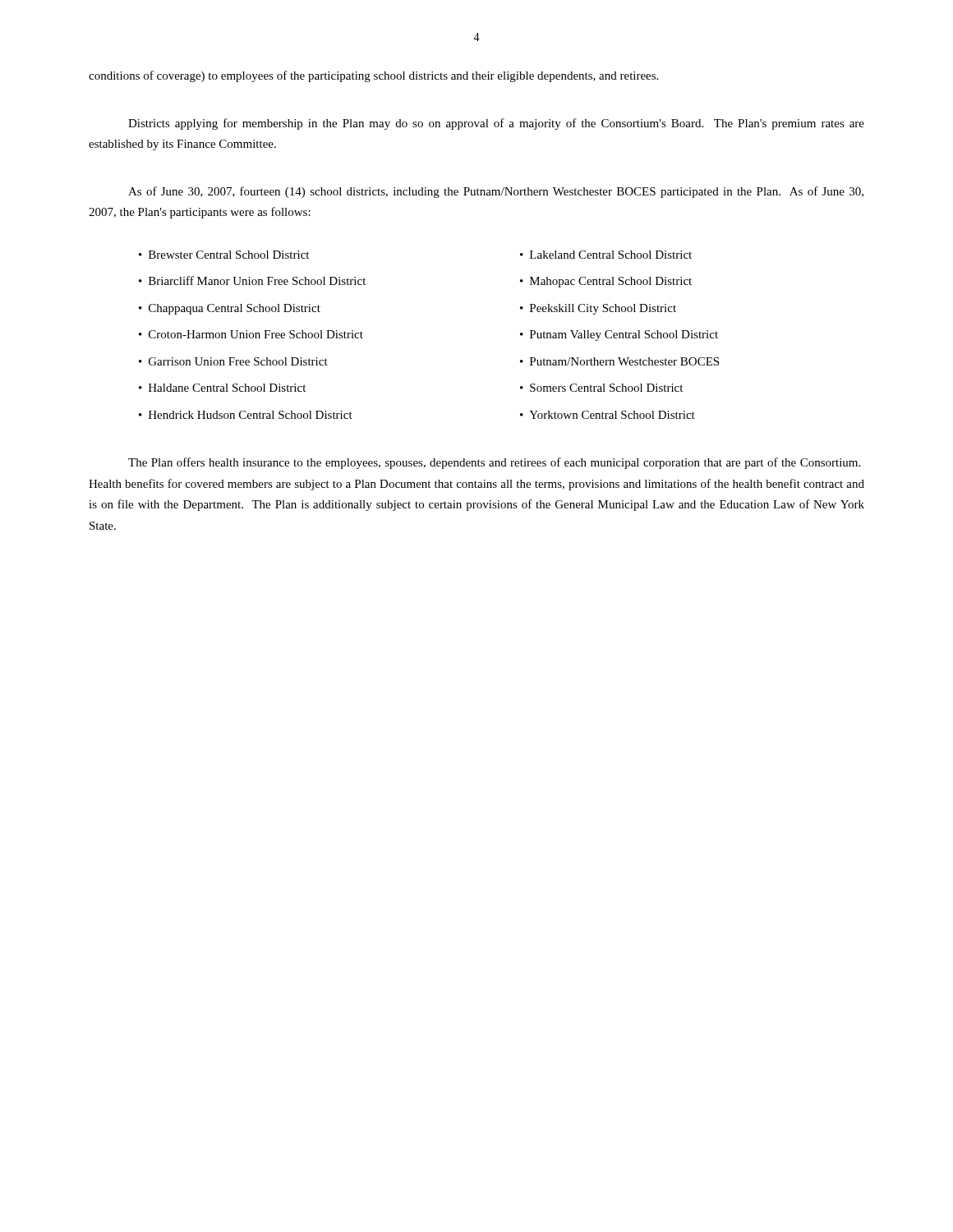Screen dimensions: 1232x953
Task: Find the block on this page that starts "• Croton-Harmon Union Free School"
Action: 251,334
